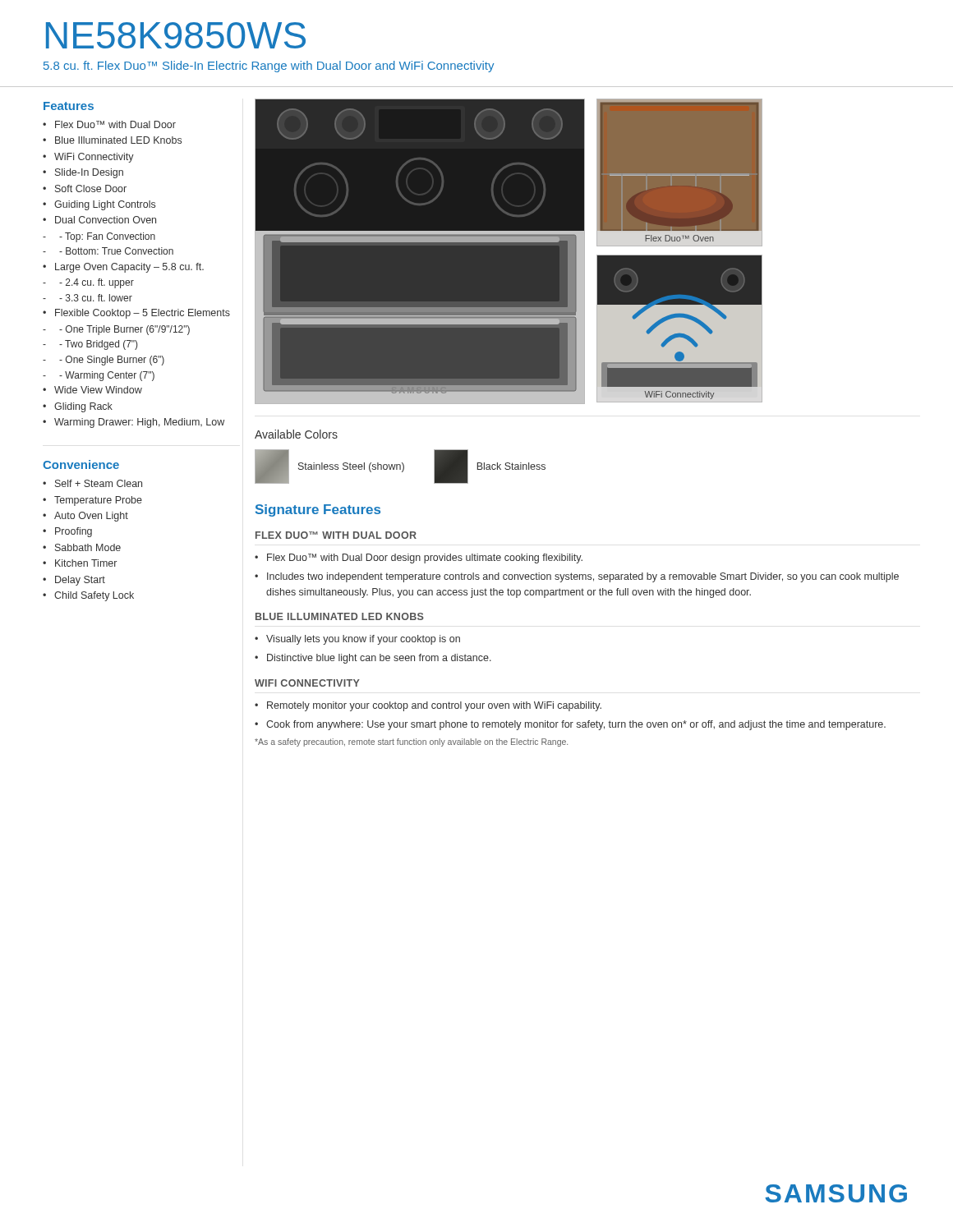
Task: Point to "Child Safety Lock"
Action: click(141, 596)
